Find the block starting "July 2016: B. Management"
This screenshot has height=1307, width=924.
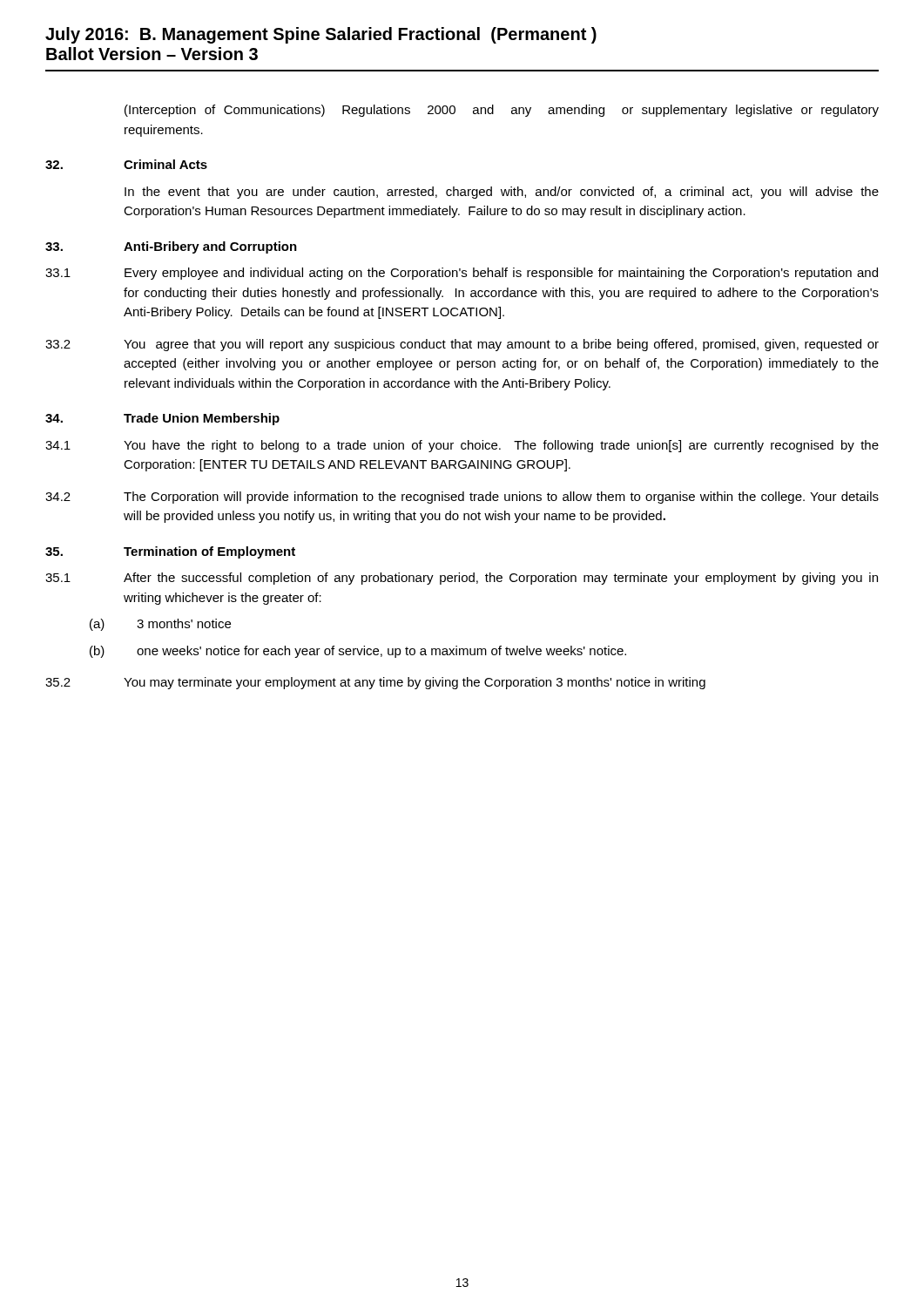tap(321, 44)
